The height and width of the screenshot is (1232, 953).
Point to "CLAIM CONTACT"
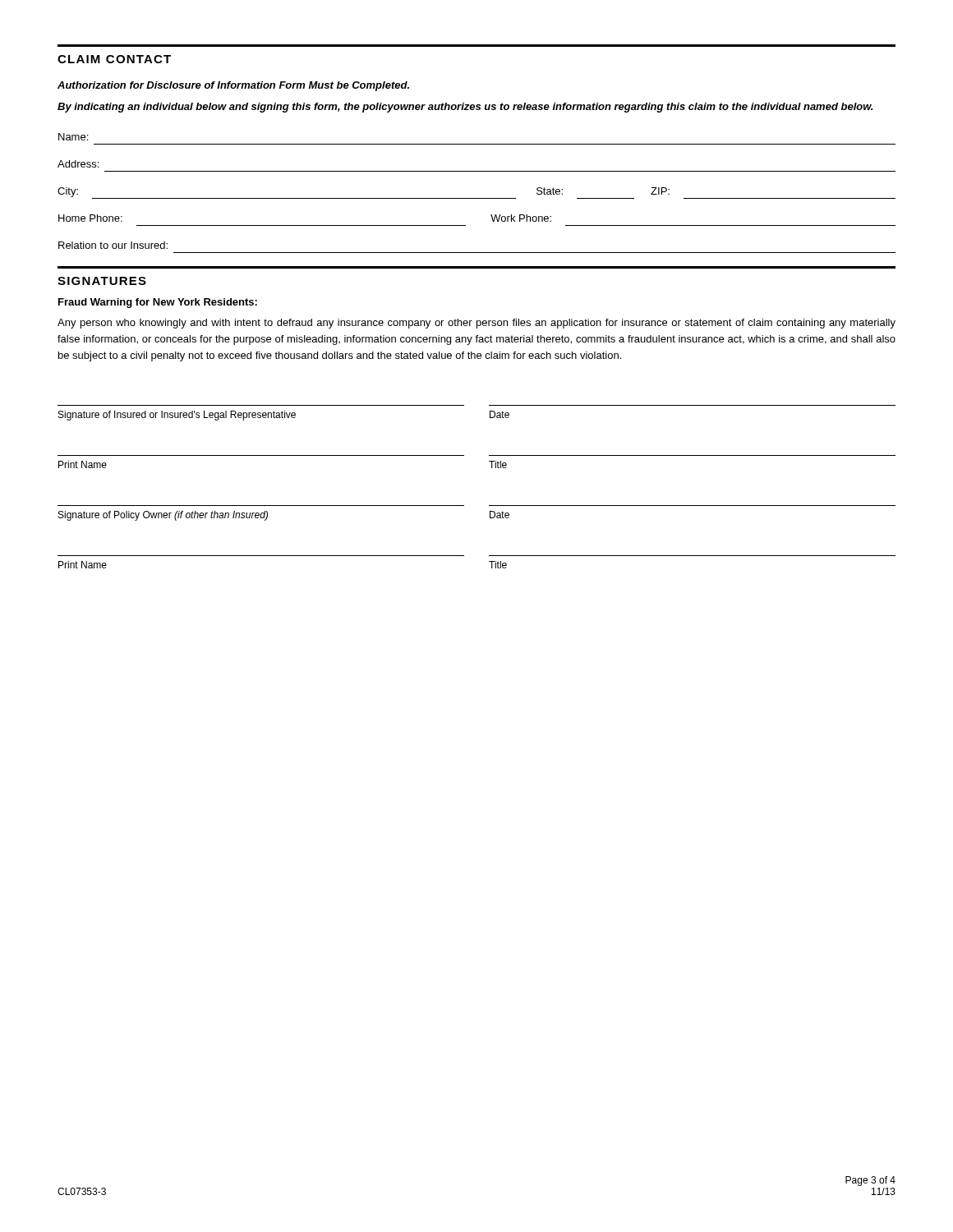tap(114, 59)
